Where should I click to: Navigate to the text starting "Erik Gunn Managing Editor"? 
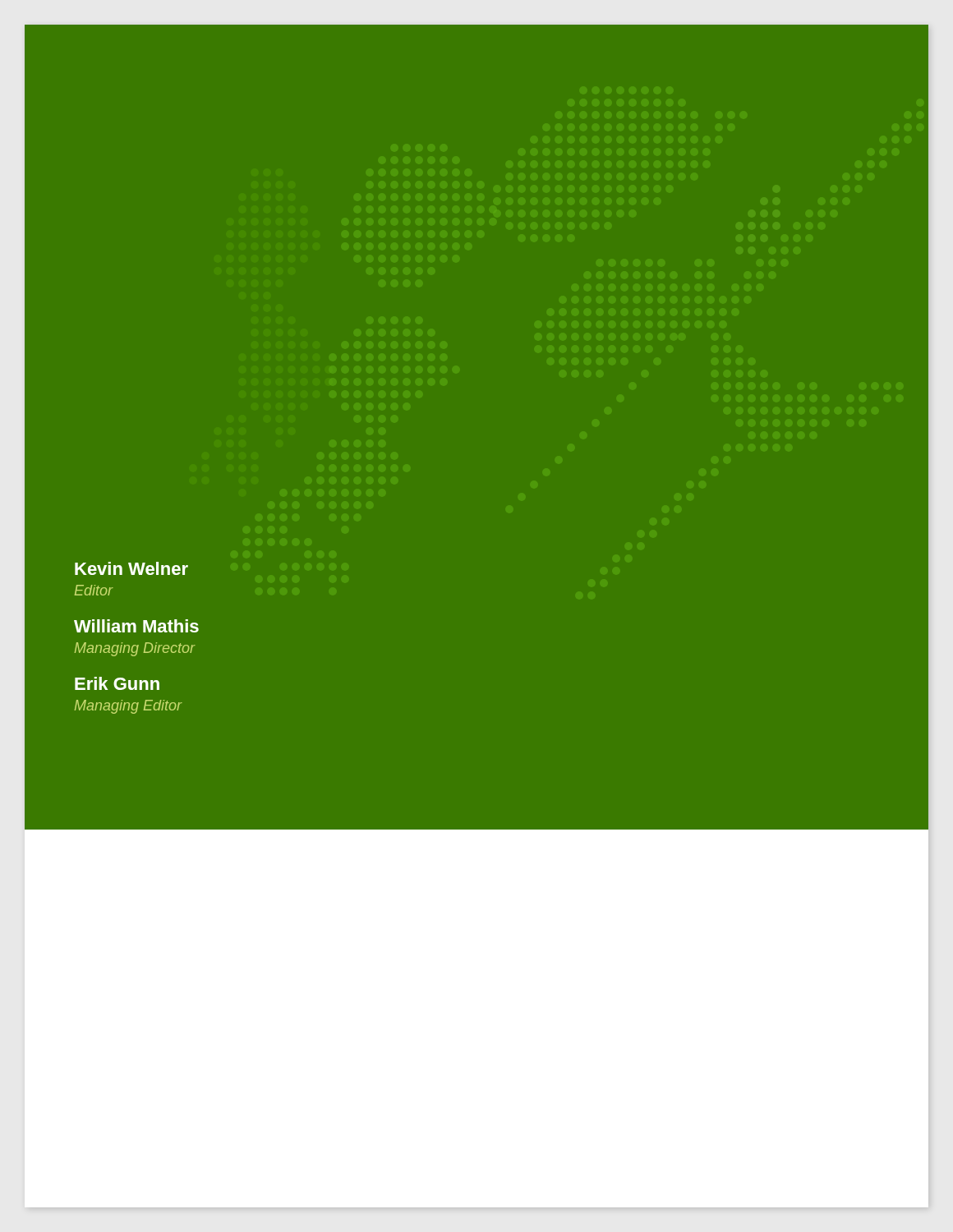pos(137,694)
